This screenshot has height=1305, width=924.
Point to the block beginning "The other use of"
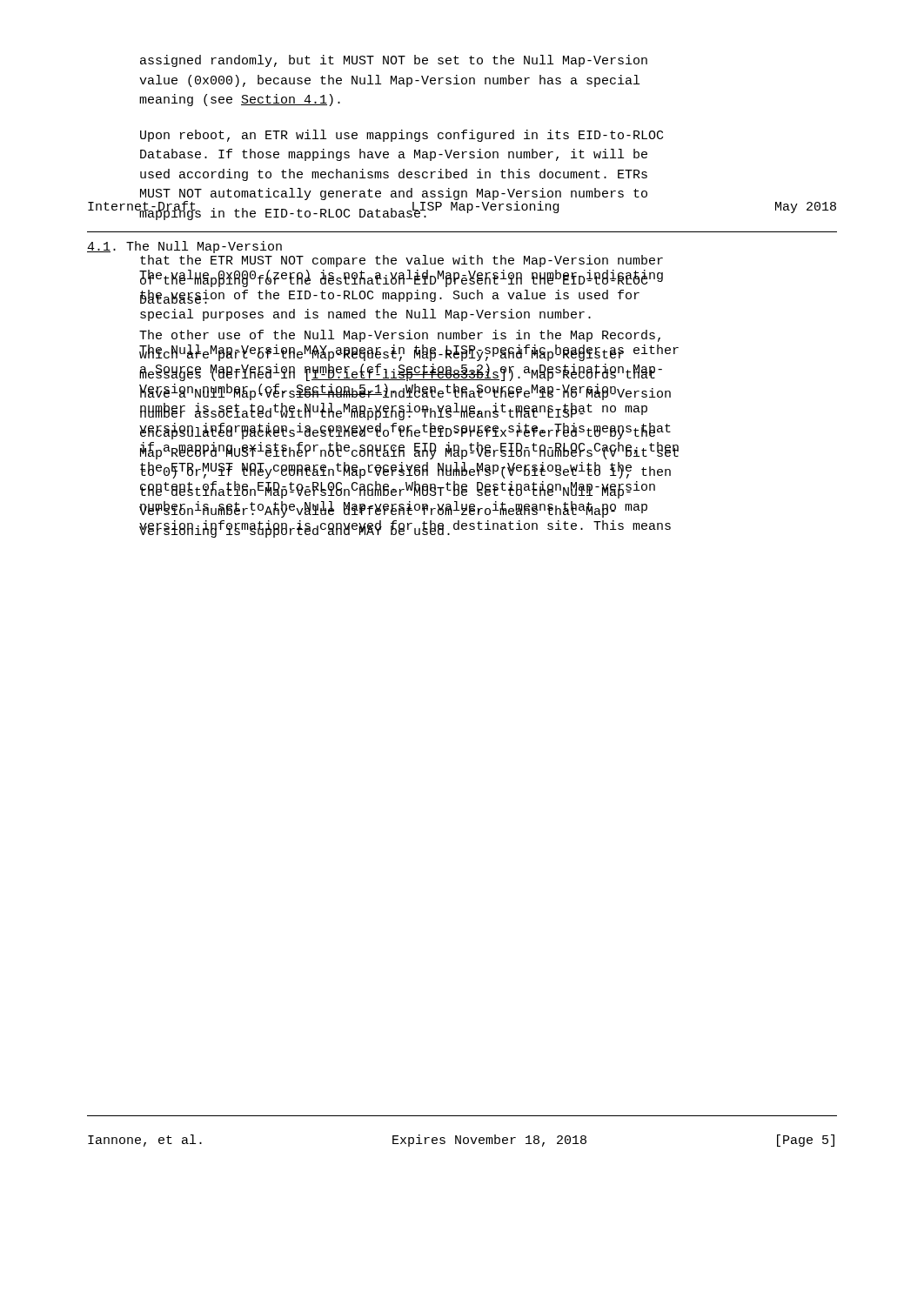click(409, 434)
